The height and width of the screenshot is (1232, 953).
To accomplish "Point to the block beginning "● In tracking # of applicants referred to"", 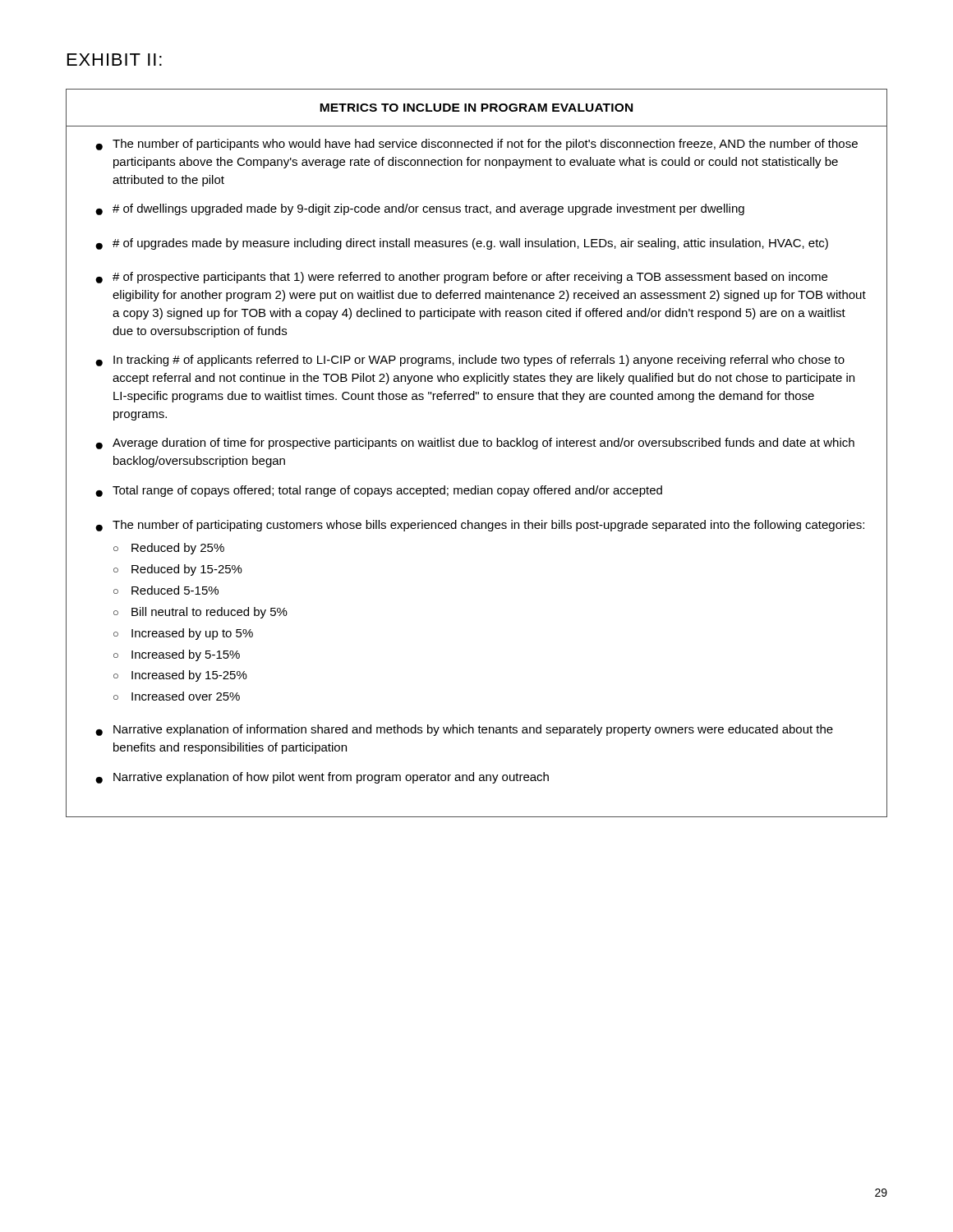I will tap(481, 387).
